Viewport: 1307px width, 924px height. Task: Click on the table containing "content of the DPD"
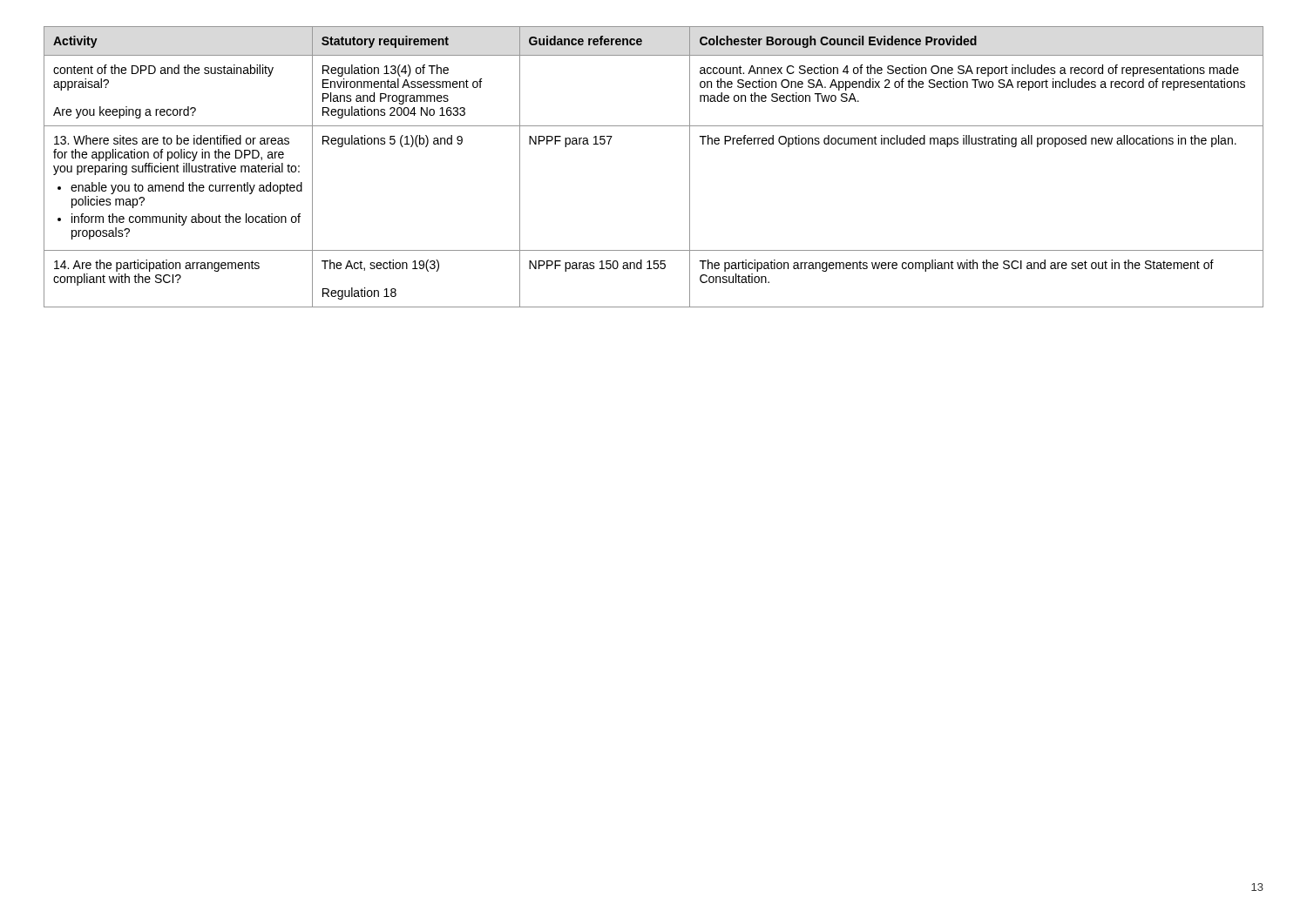tap(654, 167)
